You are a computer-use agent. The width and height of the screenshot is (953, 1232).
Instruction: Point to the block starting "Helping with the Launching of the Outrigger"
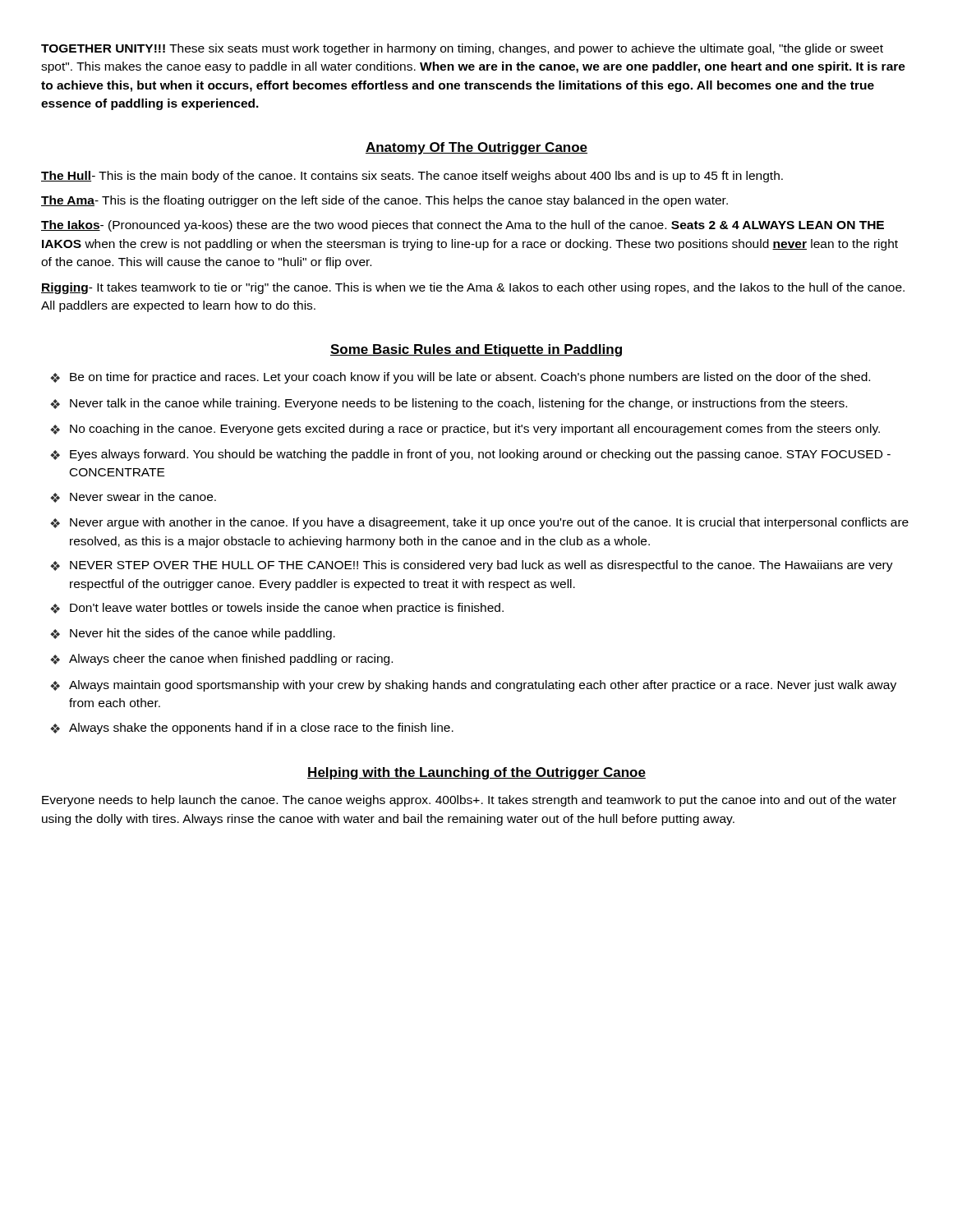[x=476, y=772]
